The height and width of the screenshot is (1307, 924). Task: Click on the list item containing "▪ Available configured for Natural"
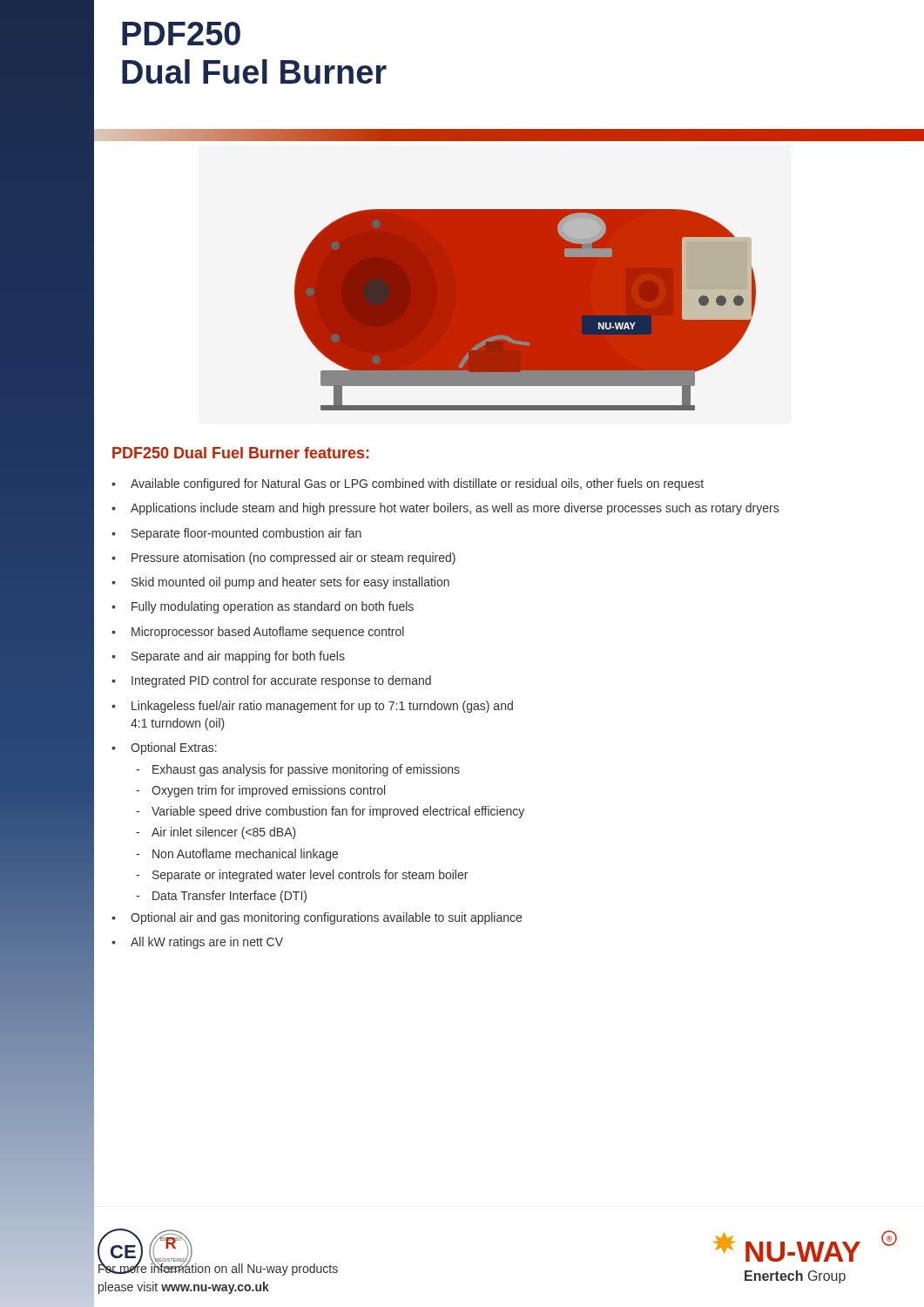(x=408, y=484)
